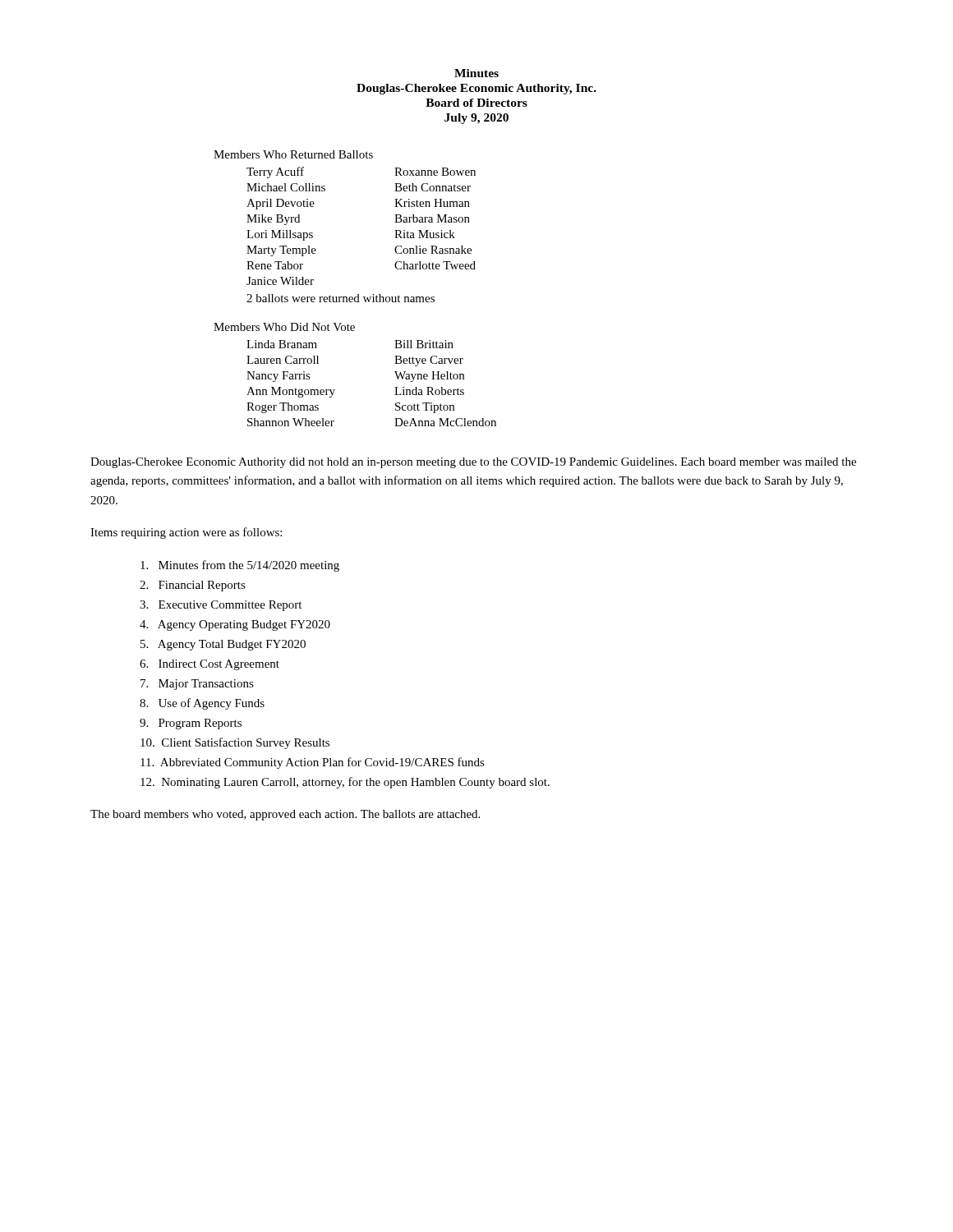Click on the list item containing "9. Program Reports"

point(191,723)
